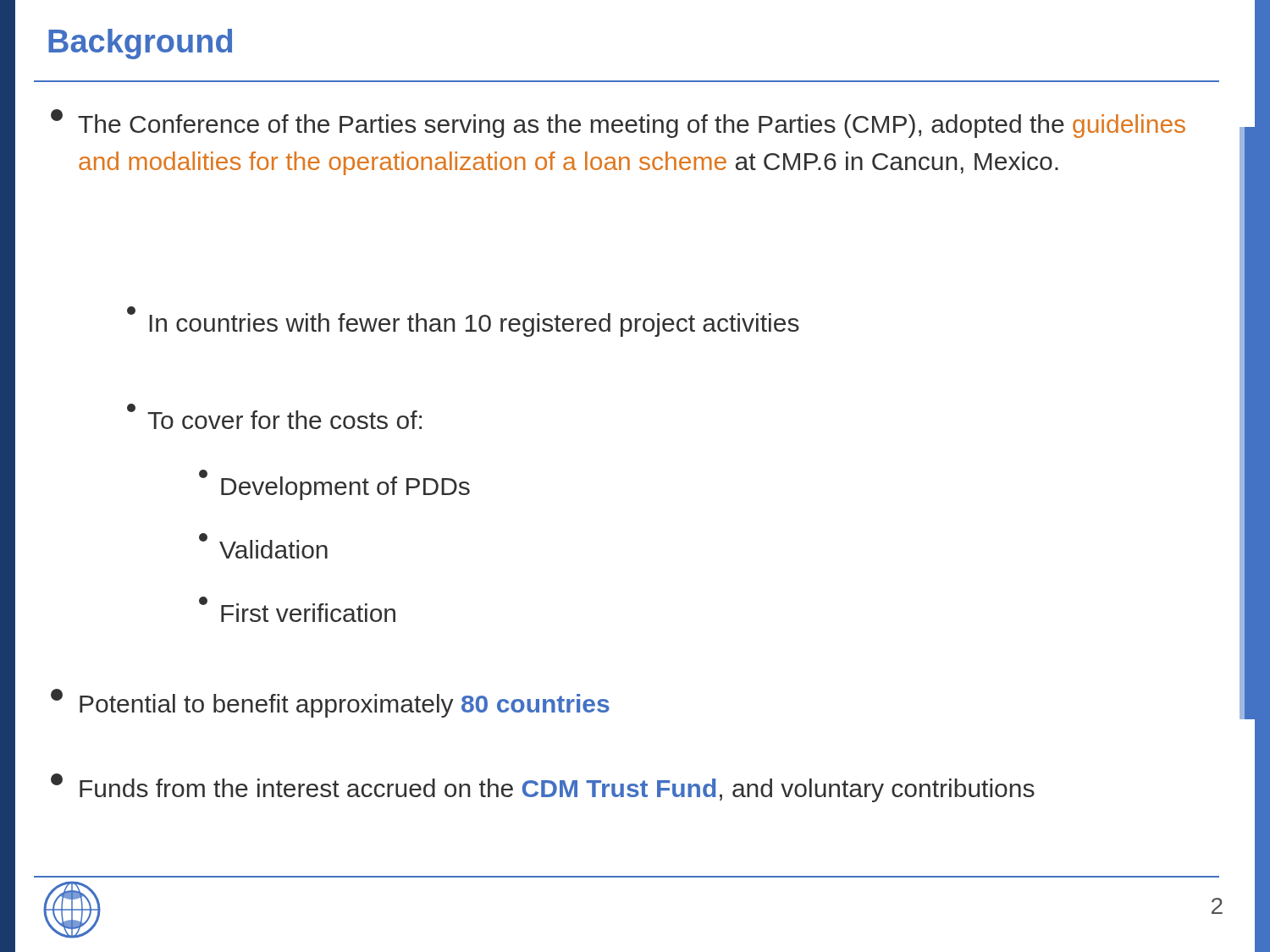The width and height of the screenshot is (1270, 952).
Task: Click the section header
Action: (x=140, y=41)
